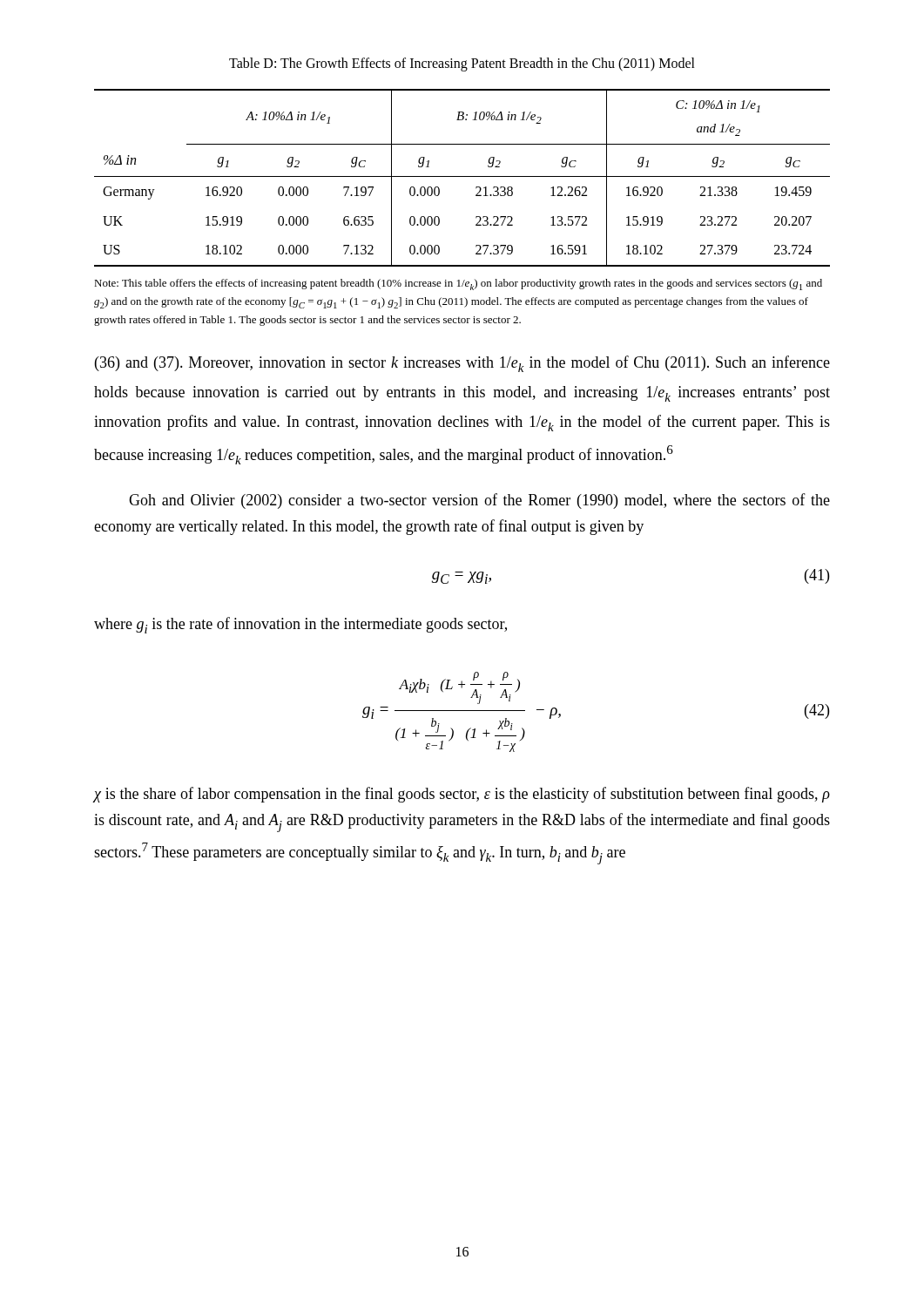Find the block on this page that starts "(36) and (37). Moreover, innovation in sector"
The height and width of the screenshot is (1307, 924).
point(462,410)
